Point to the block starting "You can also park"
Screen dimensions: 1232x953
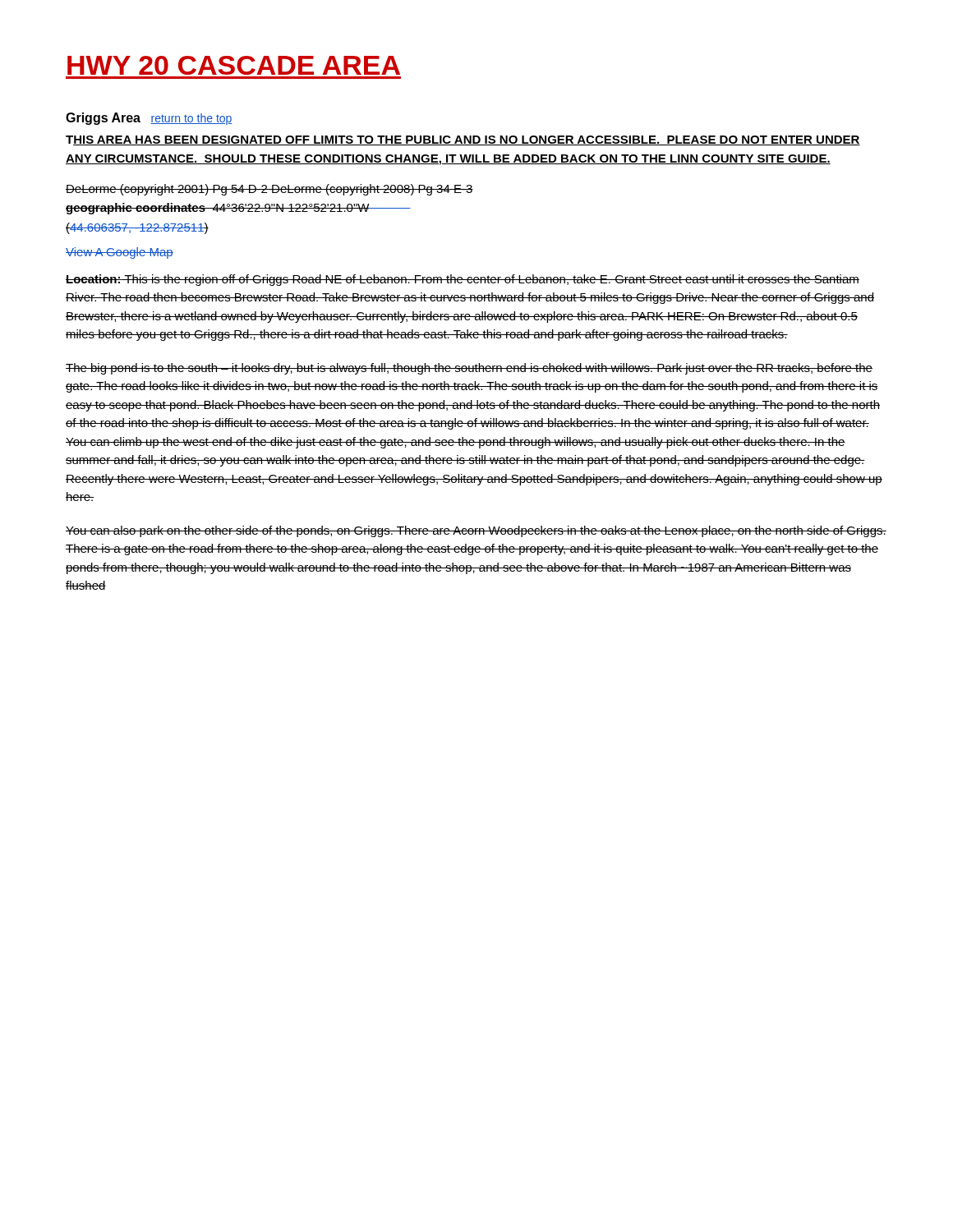tap(476, 558)
